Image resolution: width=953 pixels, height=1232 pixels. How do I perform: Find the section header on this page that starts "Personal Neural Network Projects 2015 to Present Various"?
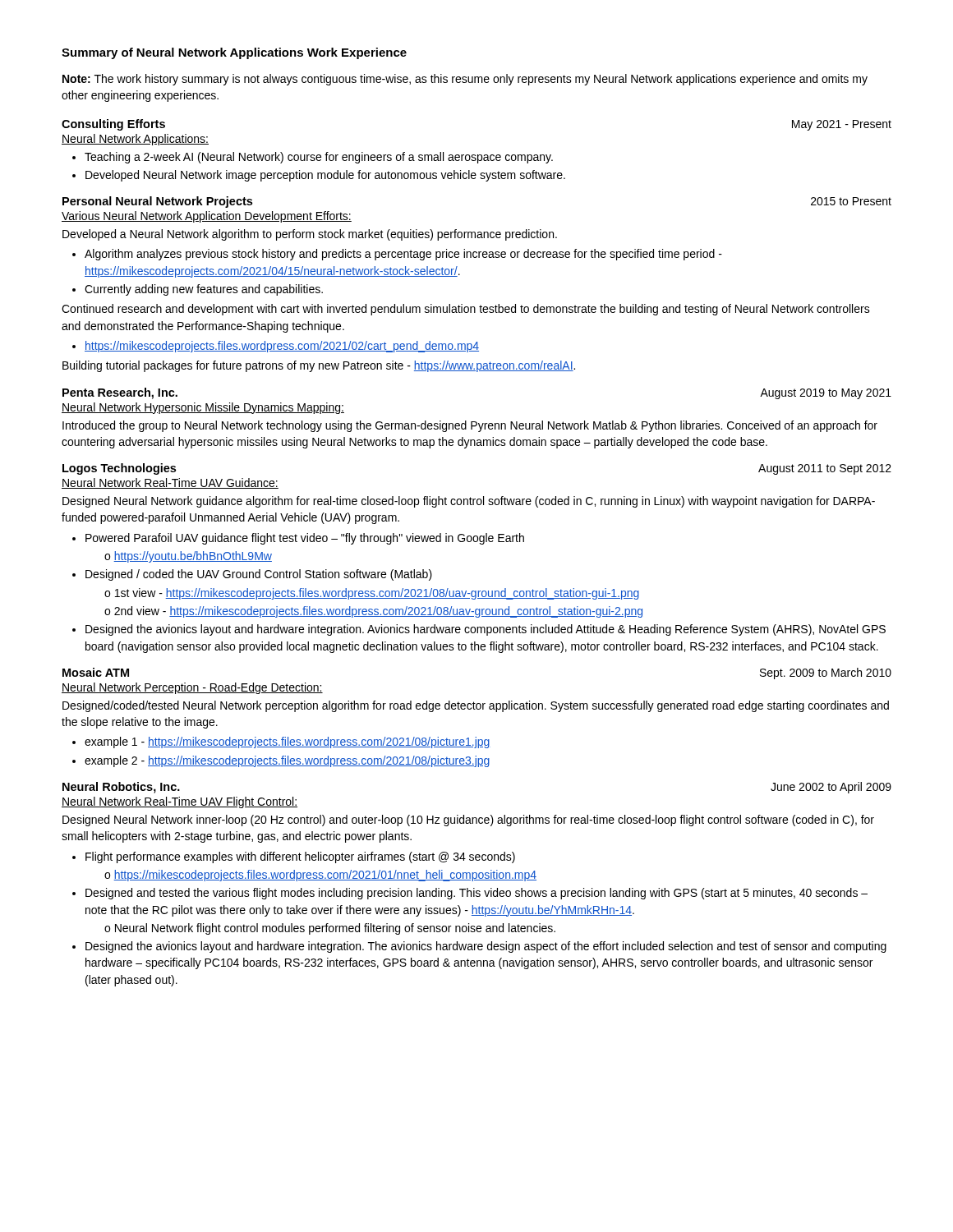coord(160,202)
